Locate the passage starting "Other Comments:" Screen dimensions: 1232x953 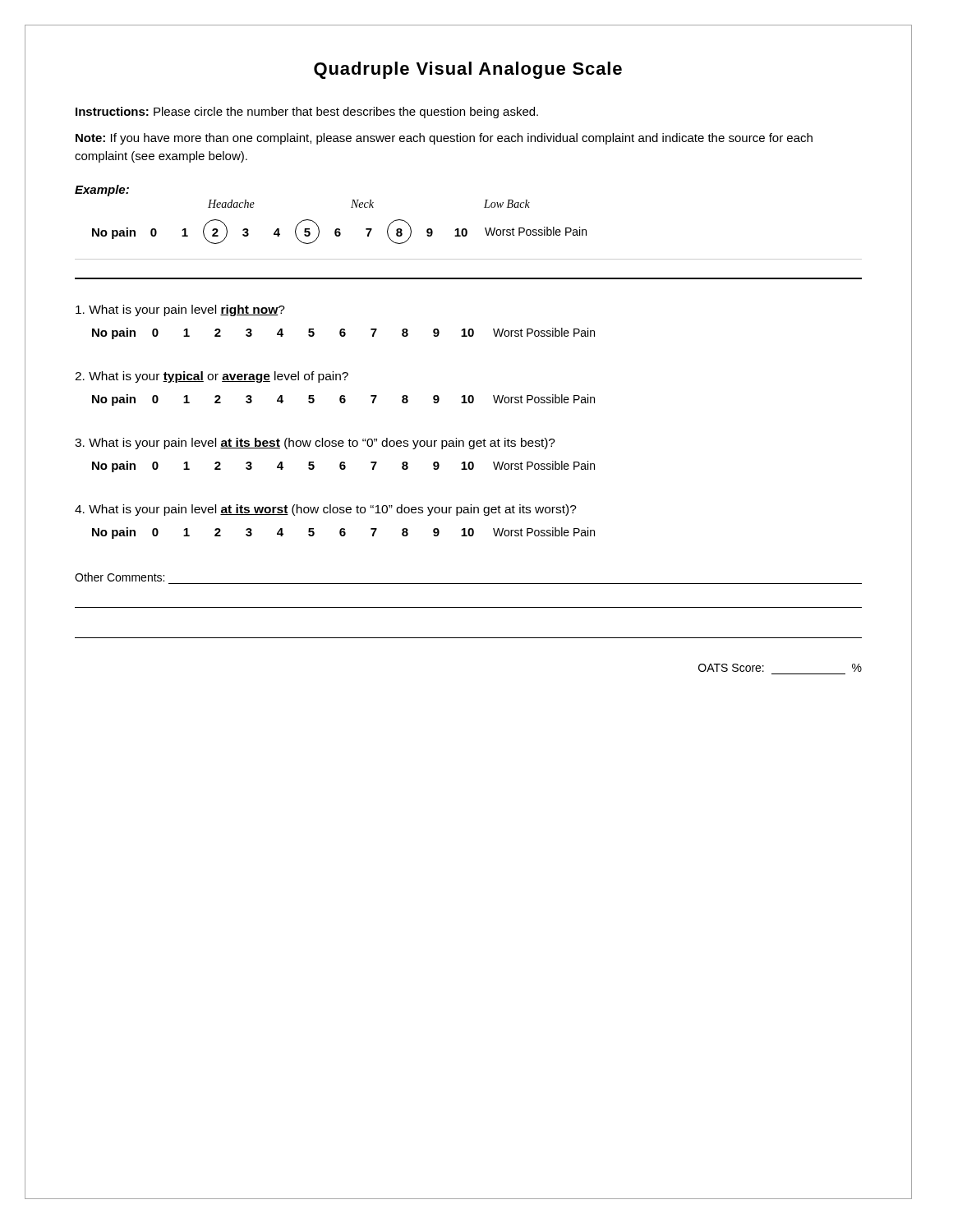[x=468, y=603]
